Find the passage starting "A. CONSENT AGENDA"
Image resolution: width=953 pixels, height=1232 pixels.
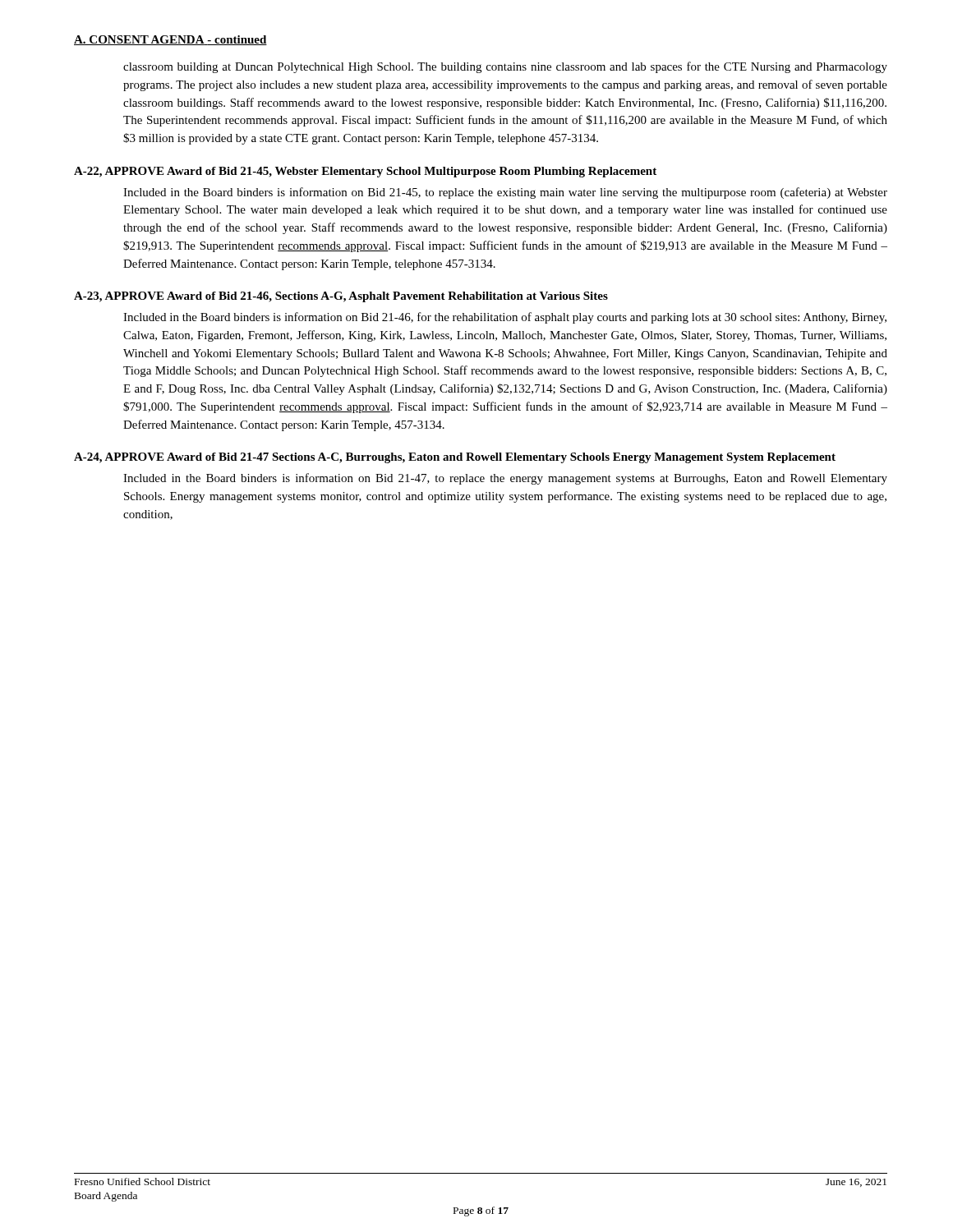170,39
